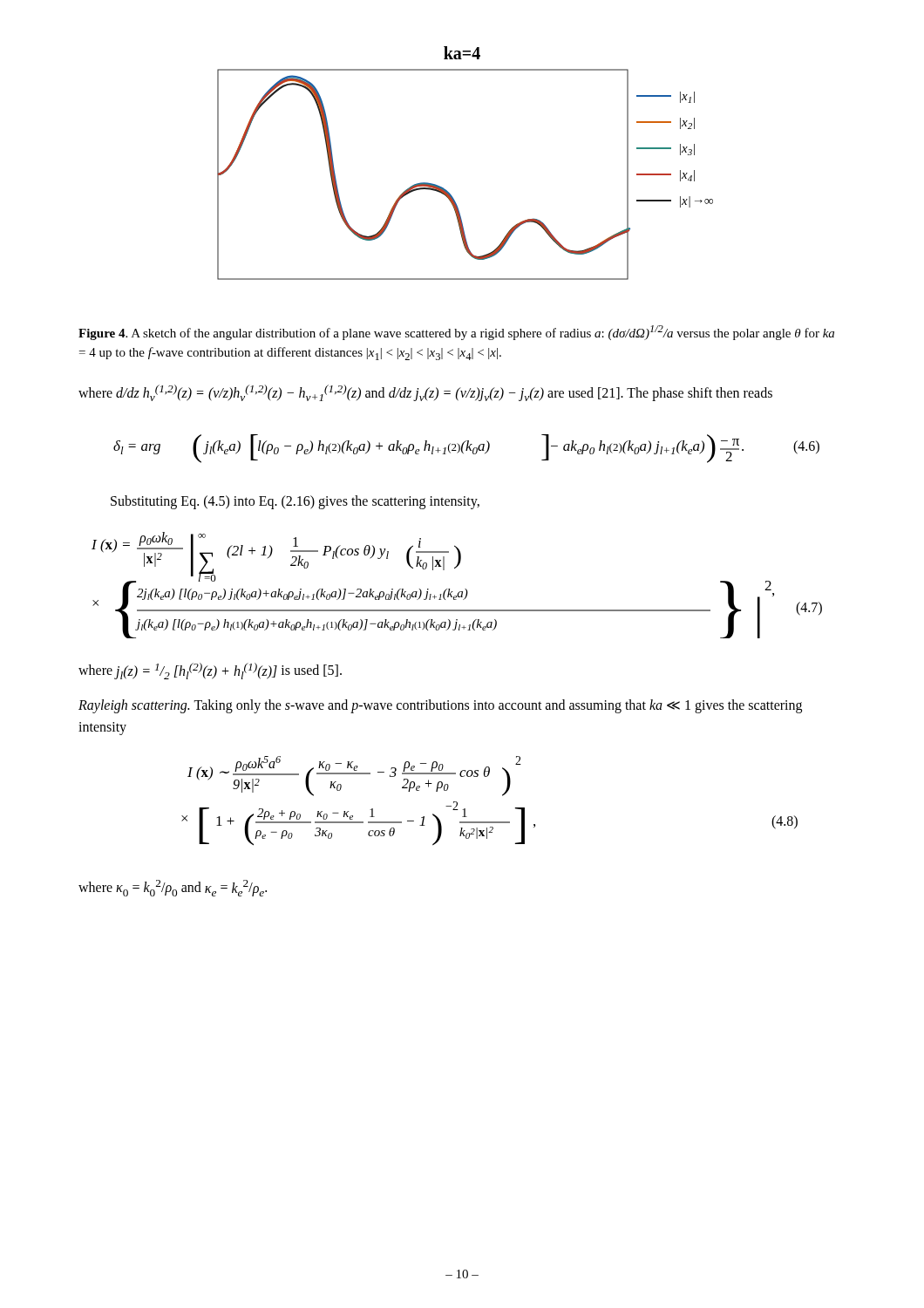
Task: Find the region starting "Rayleigh scattering. Taking"
Action: pyautogui.click(x=440, y=716)
